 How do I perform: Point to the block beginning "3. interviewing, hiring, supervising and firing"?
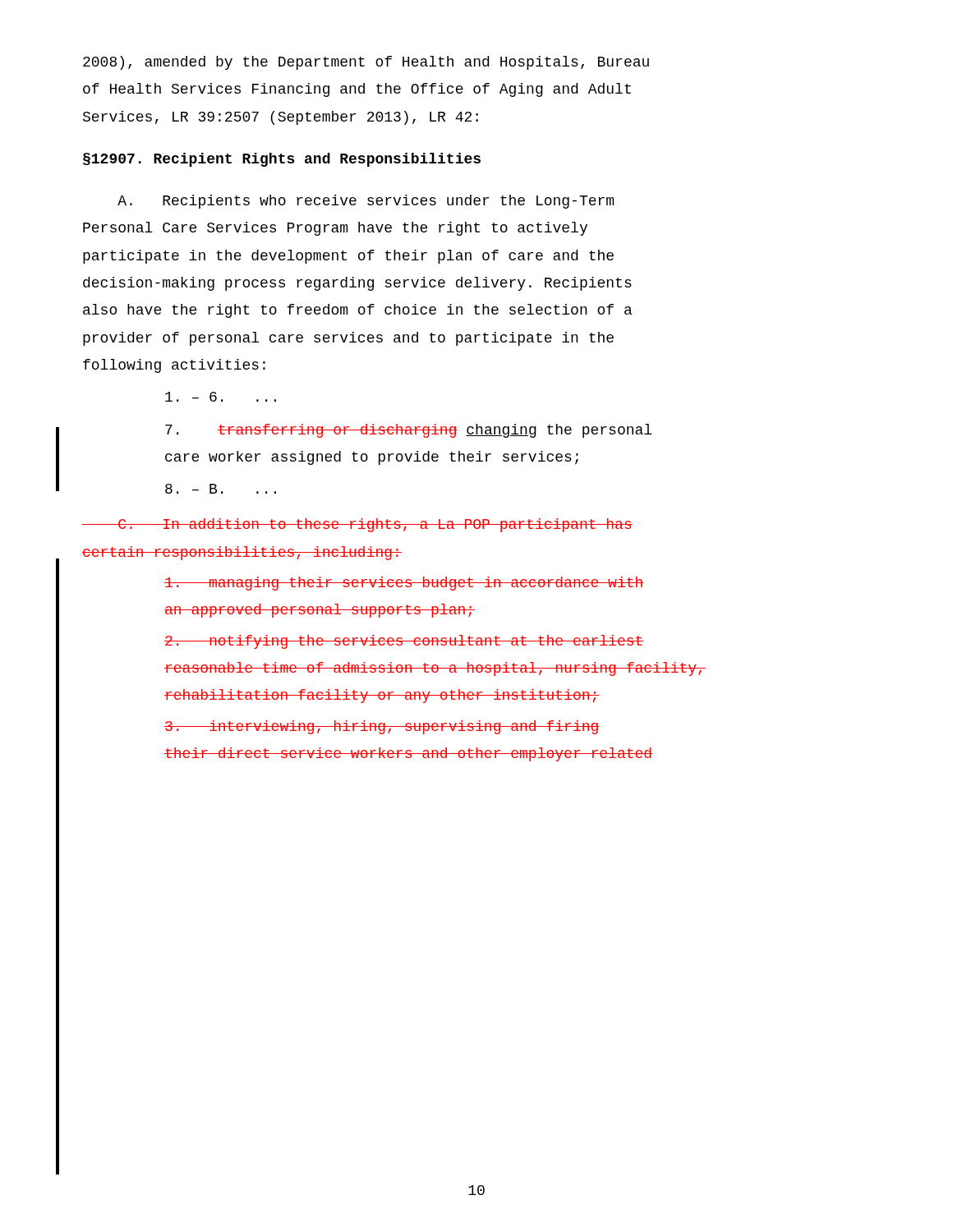pyautogui.click(x=408, y=740)
